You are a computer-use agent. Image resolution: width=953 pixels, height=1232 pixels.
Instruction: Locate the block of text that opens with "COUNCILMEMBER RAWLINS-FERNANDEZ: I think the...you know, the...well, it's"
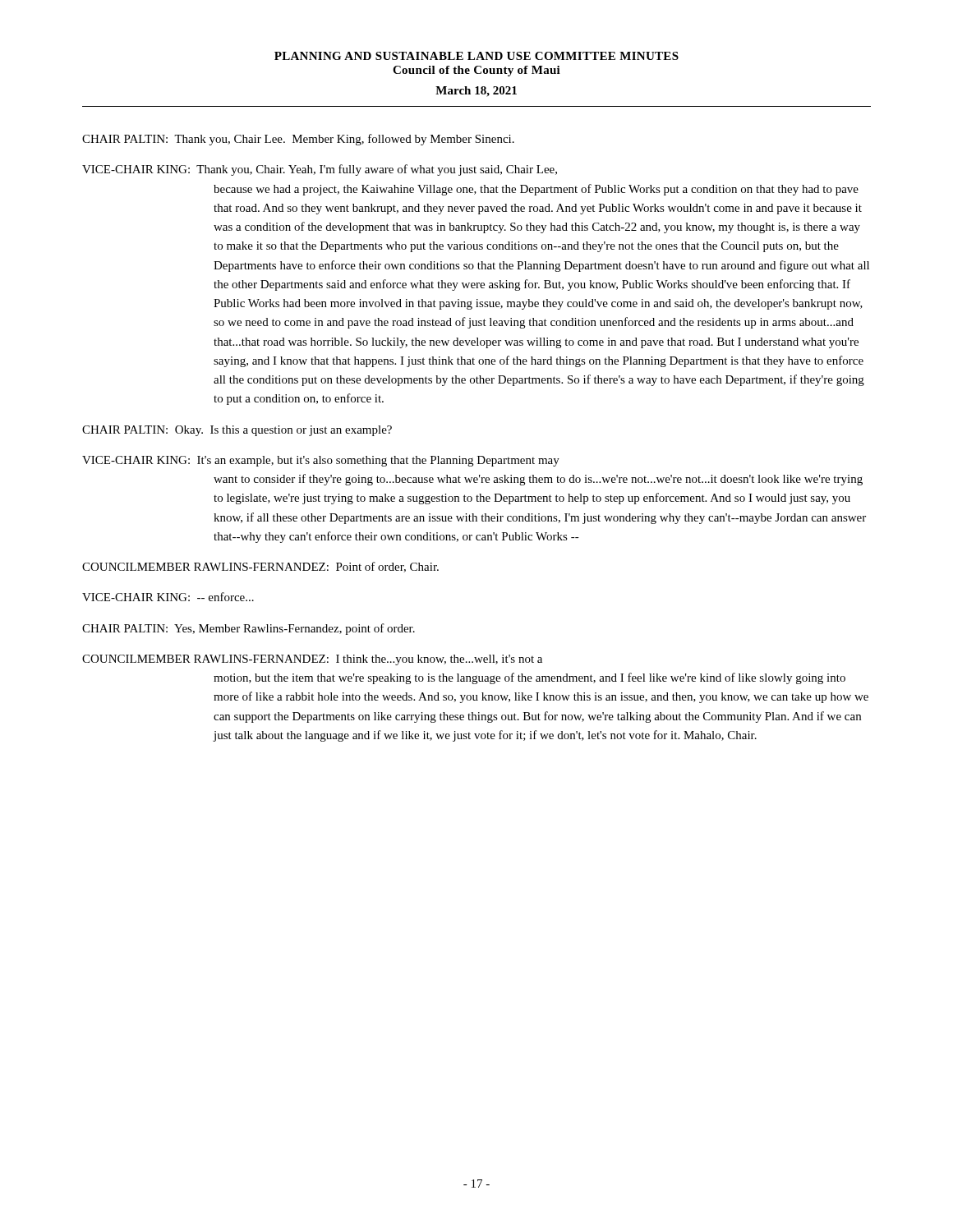[476, 698]
